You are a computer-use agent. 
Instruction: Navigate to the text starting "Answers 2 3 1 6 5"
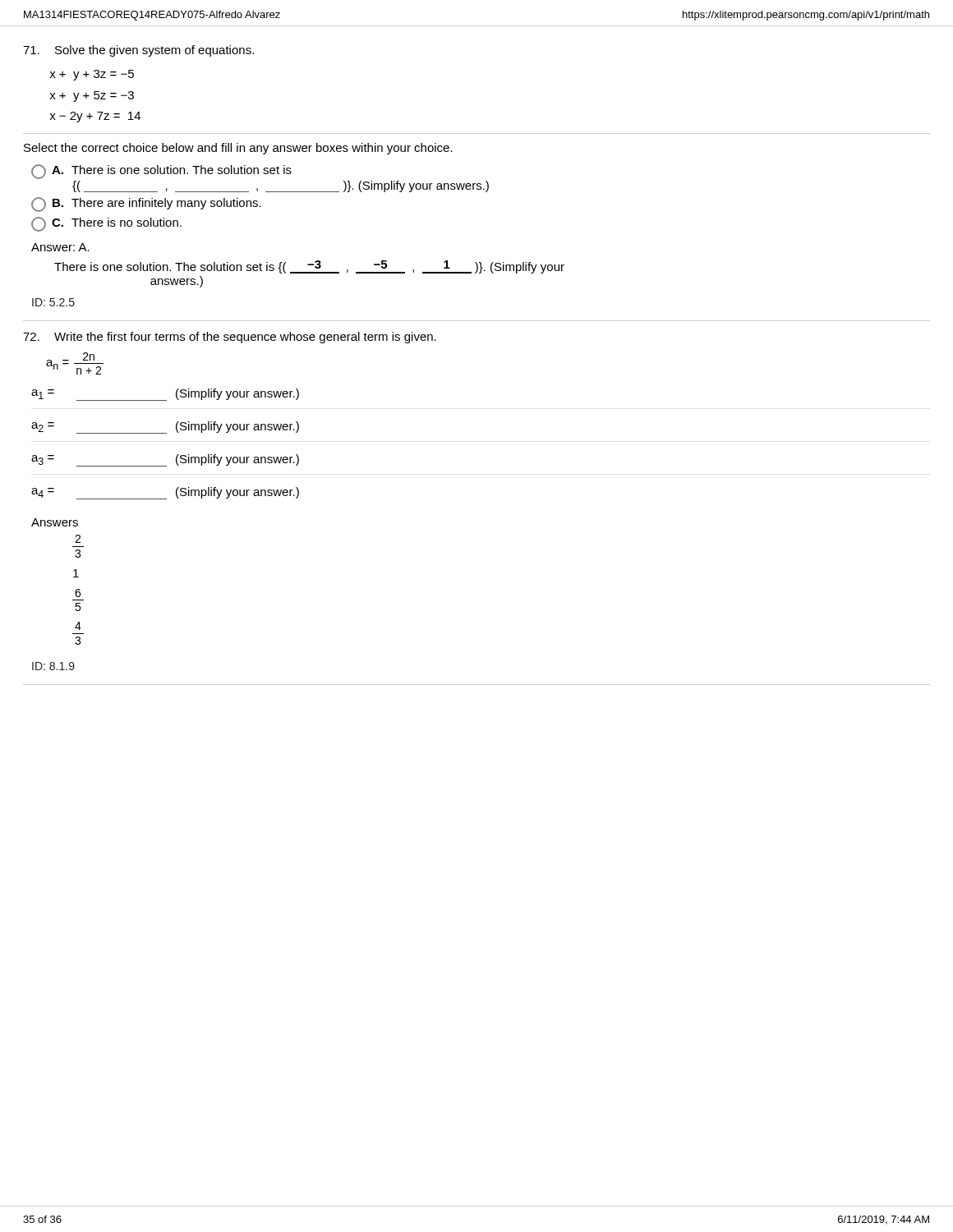[55, 522]
